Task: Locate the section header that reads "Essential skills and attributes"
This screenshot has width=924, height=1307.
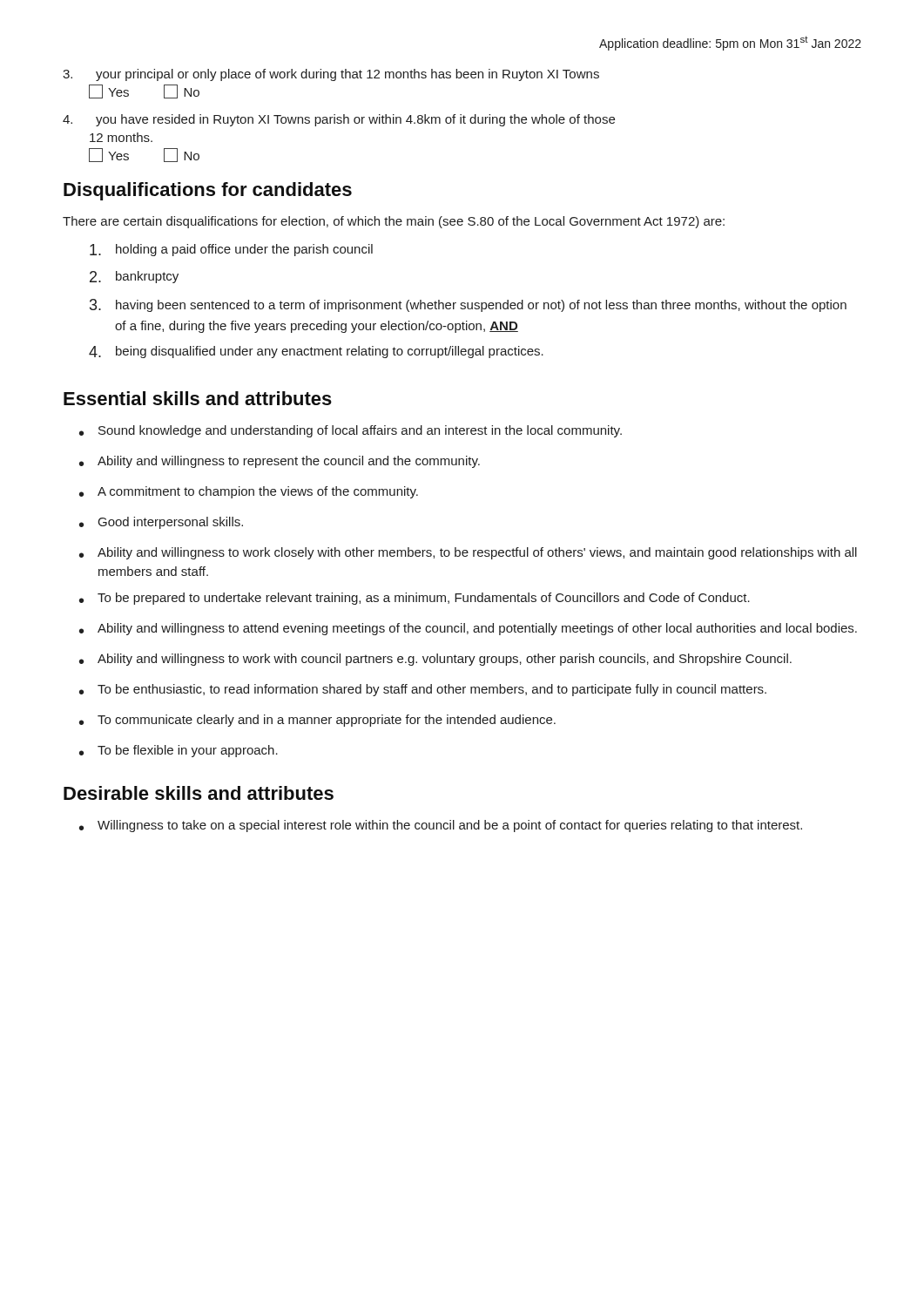Action: [197, 398]
